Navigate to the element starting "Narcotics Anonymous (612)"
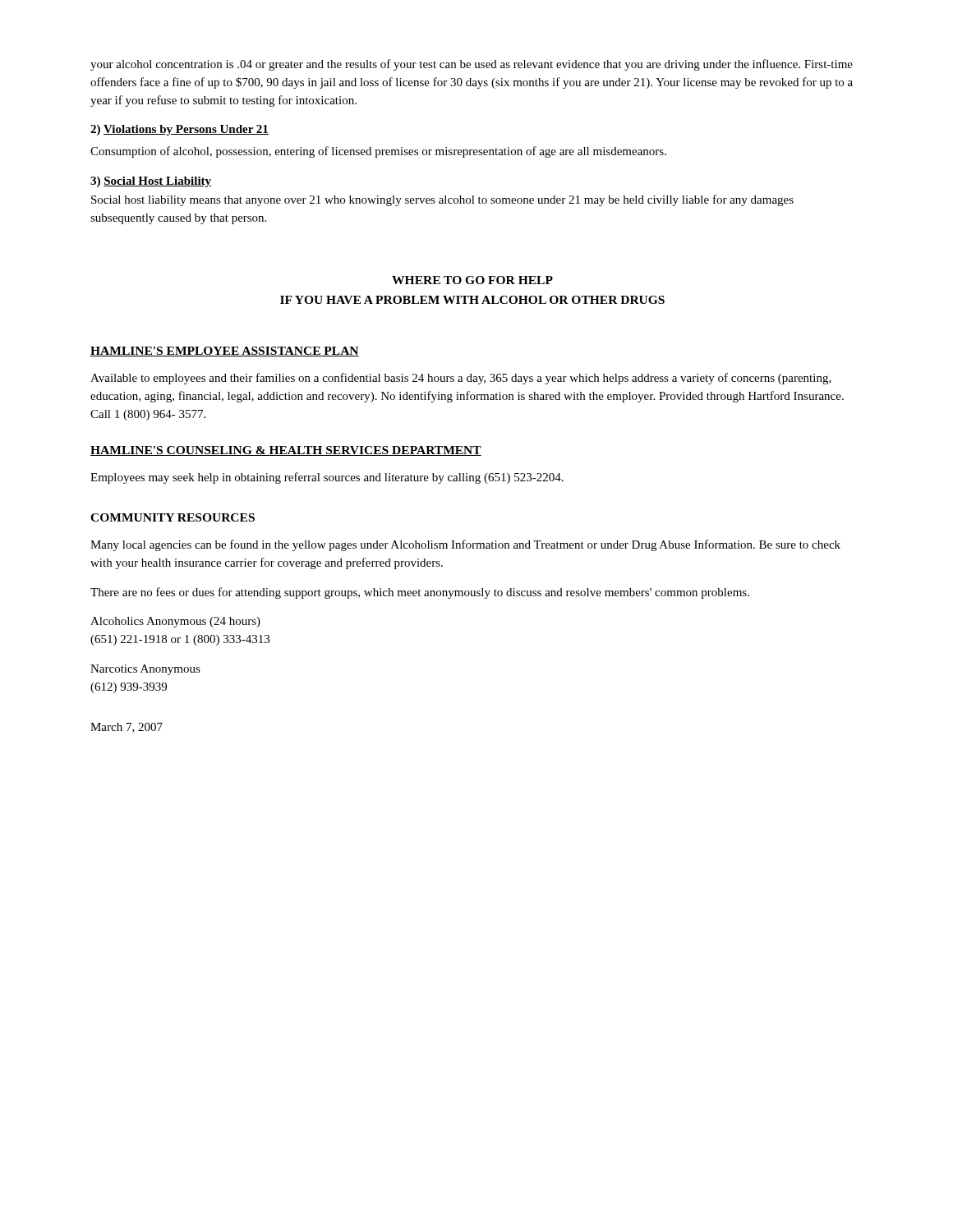 [x=145, y=677]
